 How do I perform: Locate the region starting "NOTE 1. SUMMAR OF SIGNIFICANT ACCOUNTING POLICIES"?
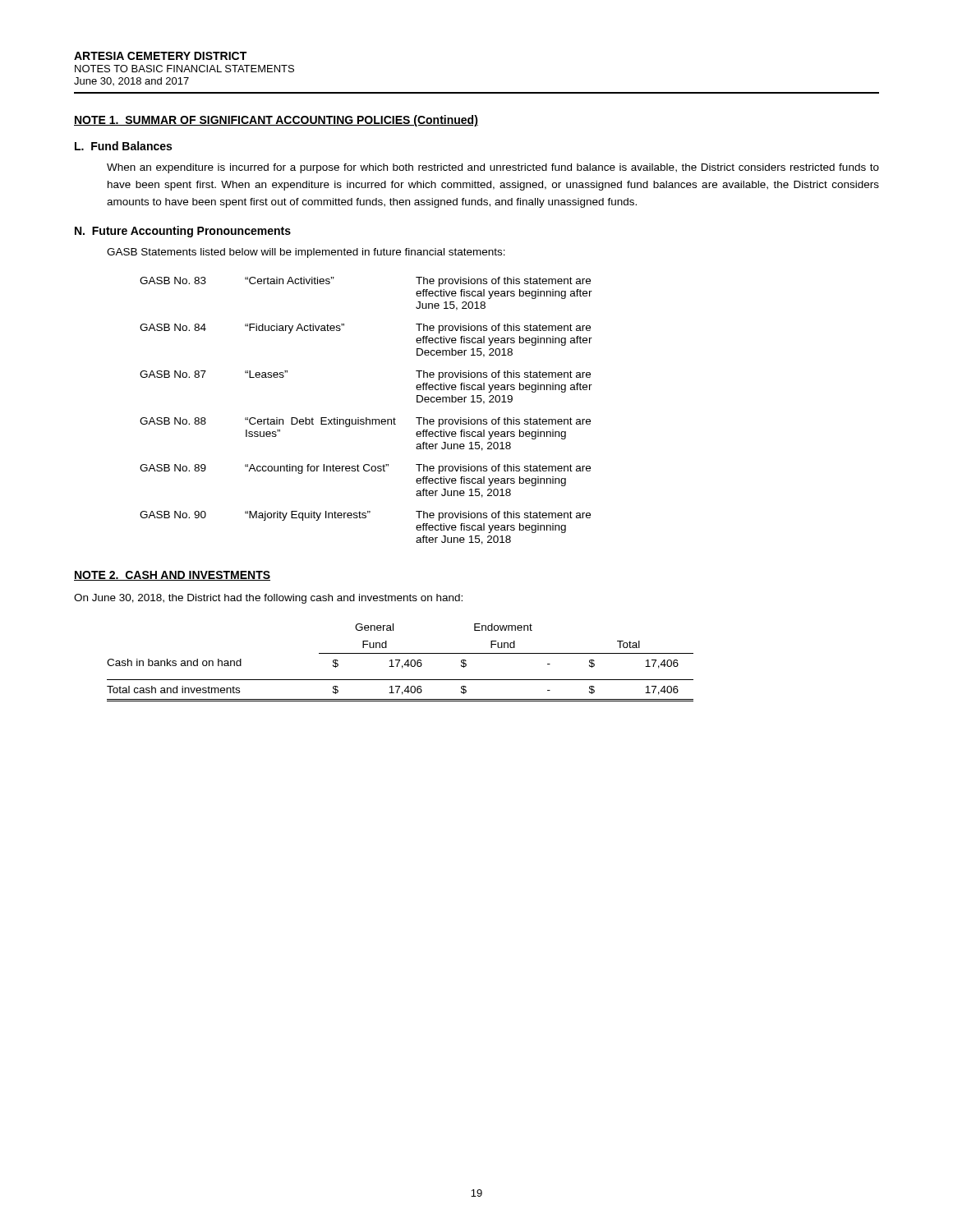click(276, 120)
